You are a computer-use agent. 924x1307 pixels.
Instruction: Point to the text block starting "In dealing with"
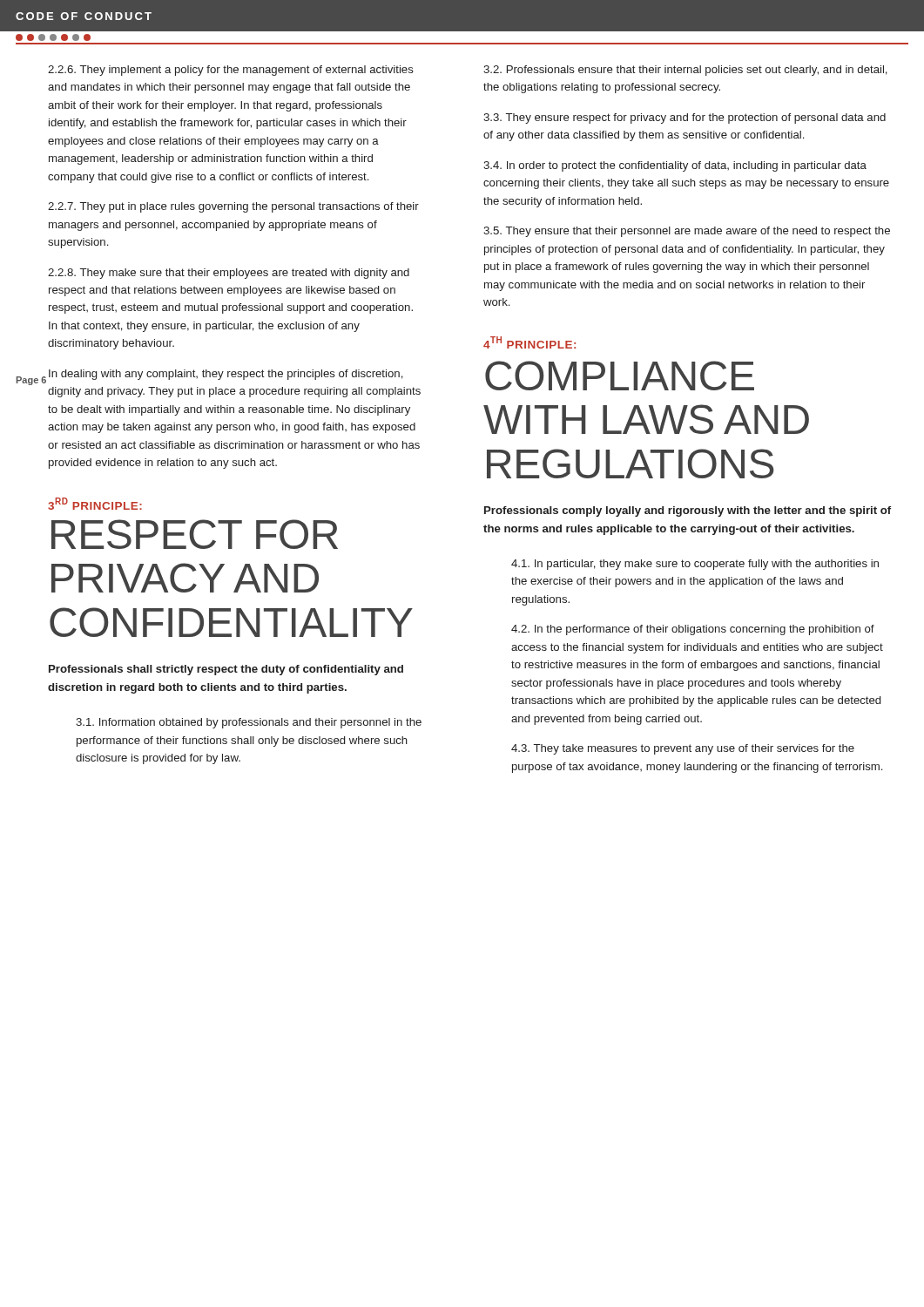[234, 418]
